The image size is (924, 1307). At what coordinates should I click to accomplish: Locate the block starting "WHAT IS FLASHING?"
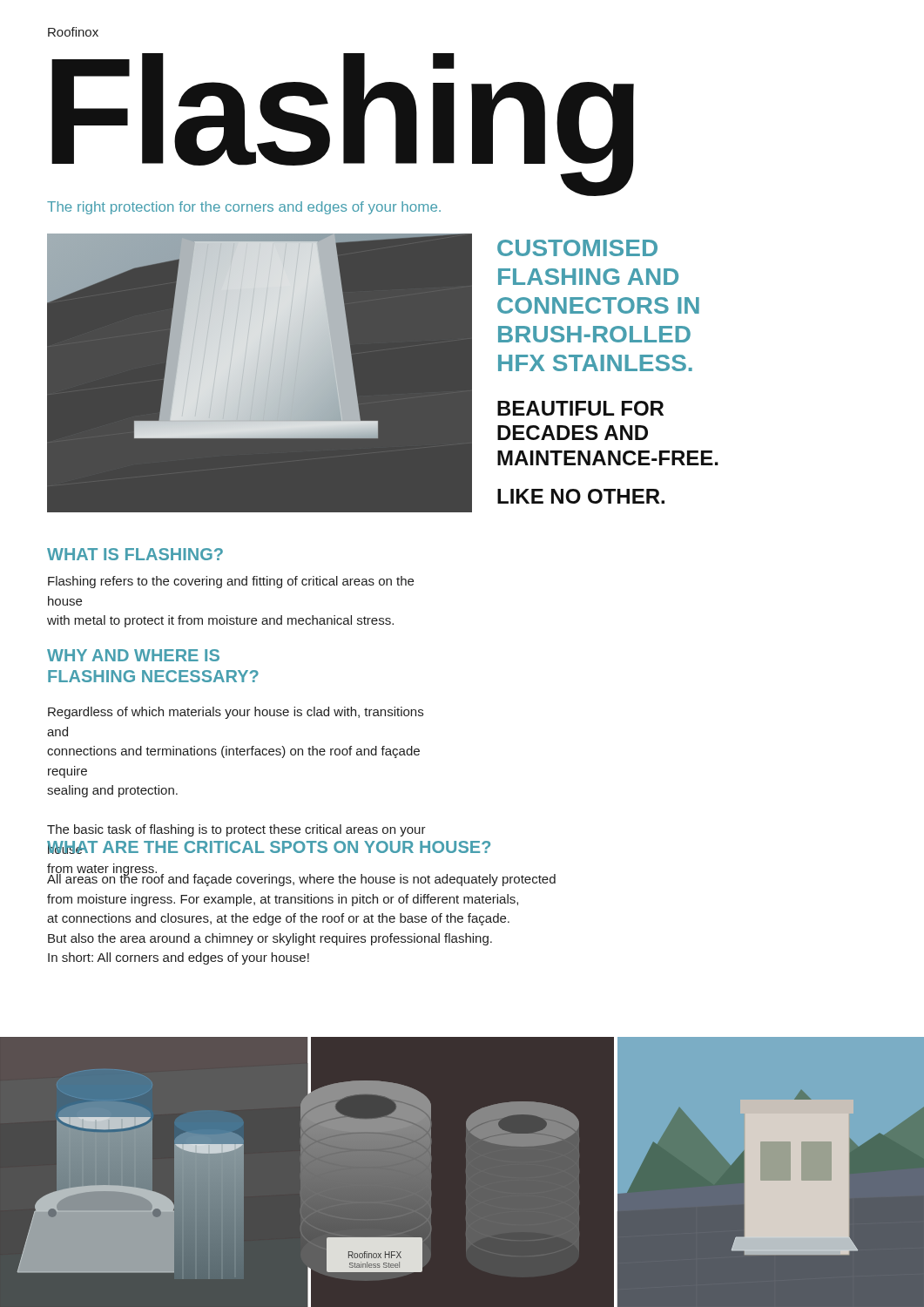(135, 554)
